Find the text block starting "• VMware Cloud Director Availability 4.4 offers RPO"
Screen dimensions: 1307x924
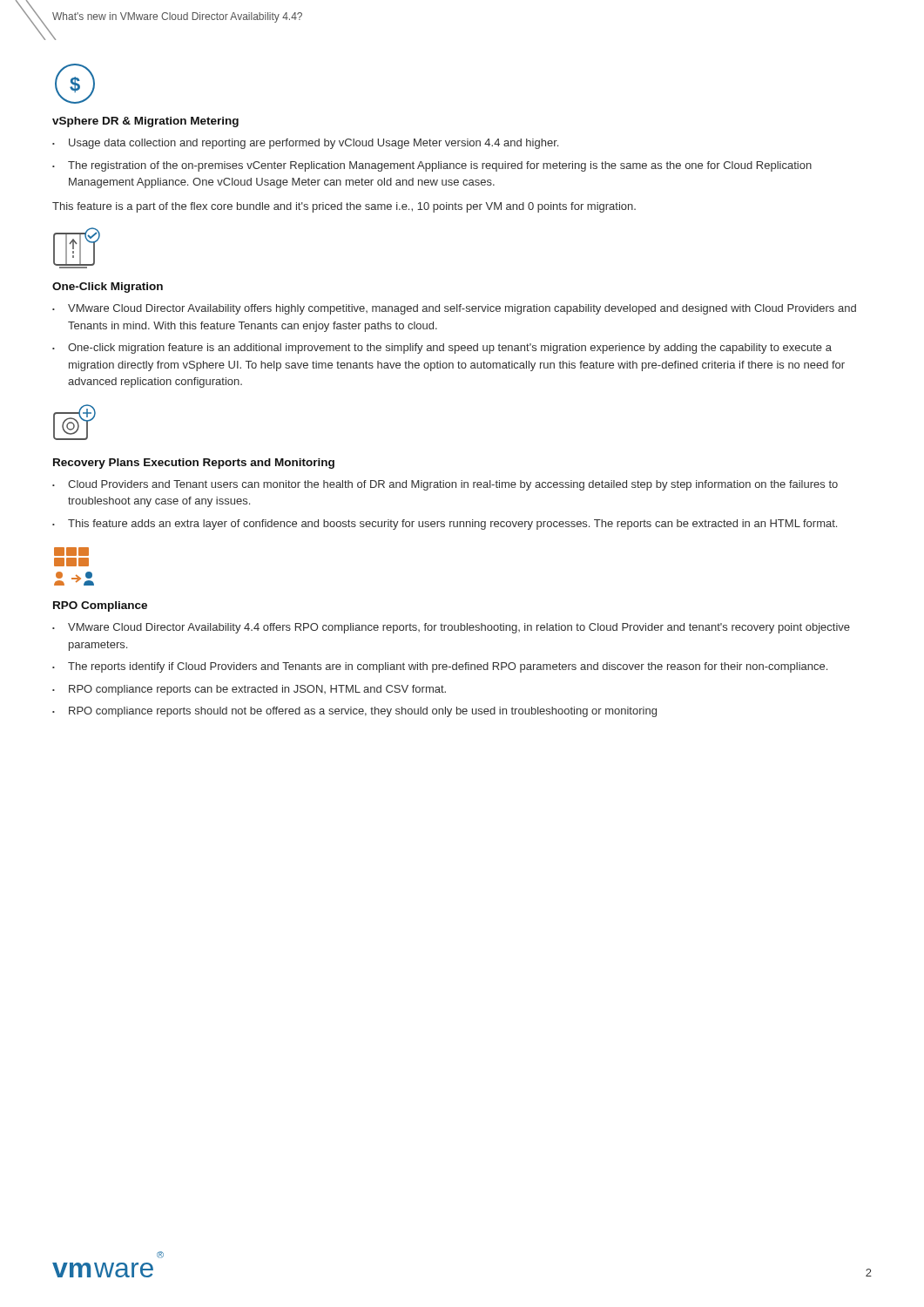pos(462,636)
